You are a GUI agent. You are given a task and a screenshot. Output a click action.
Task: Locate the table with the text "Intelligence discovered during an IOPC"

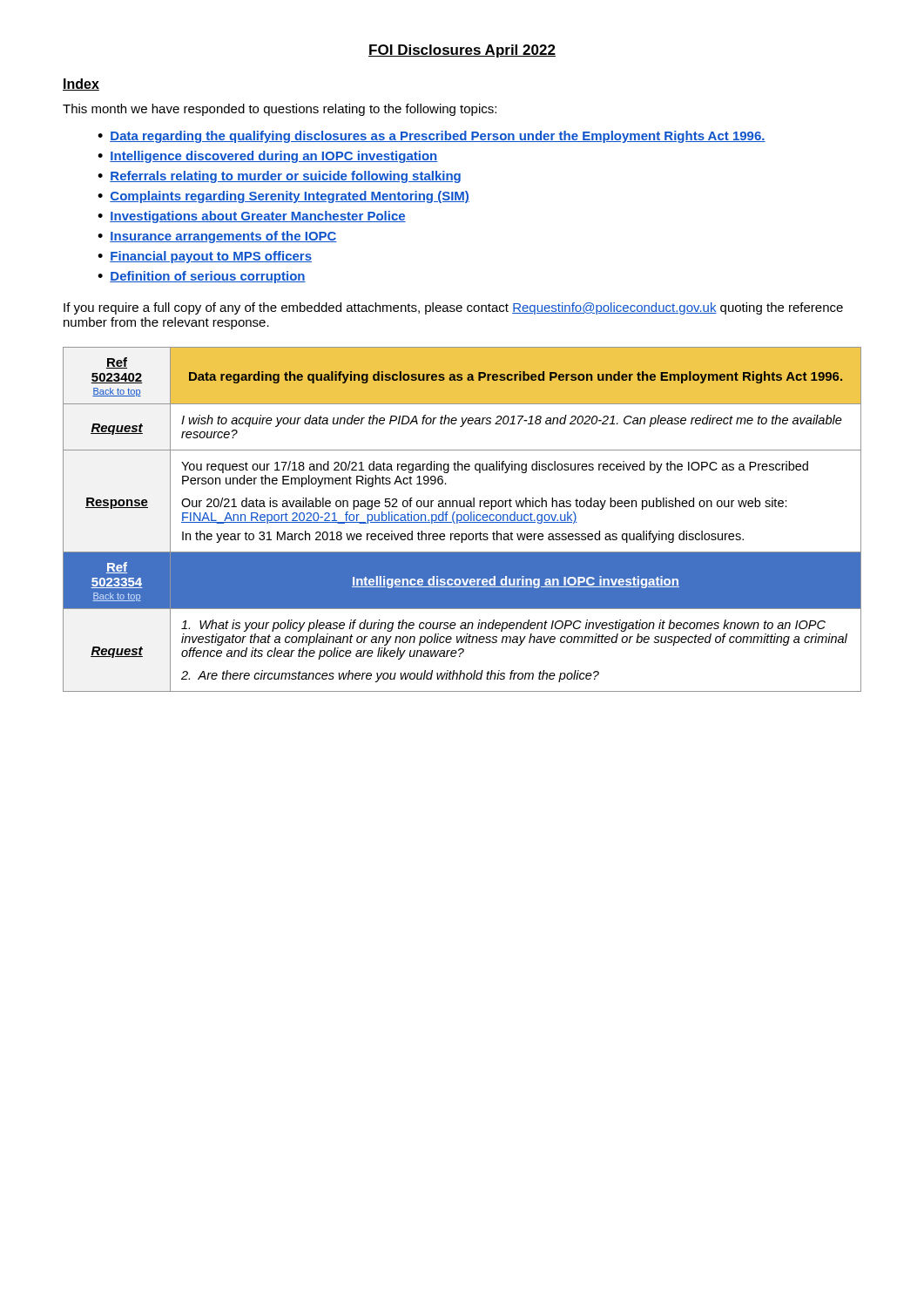pyautogui.click(x=462, y=519)
